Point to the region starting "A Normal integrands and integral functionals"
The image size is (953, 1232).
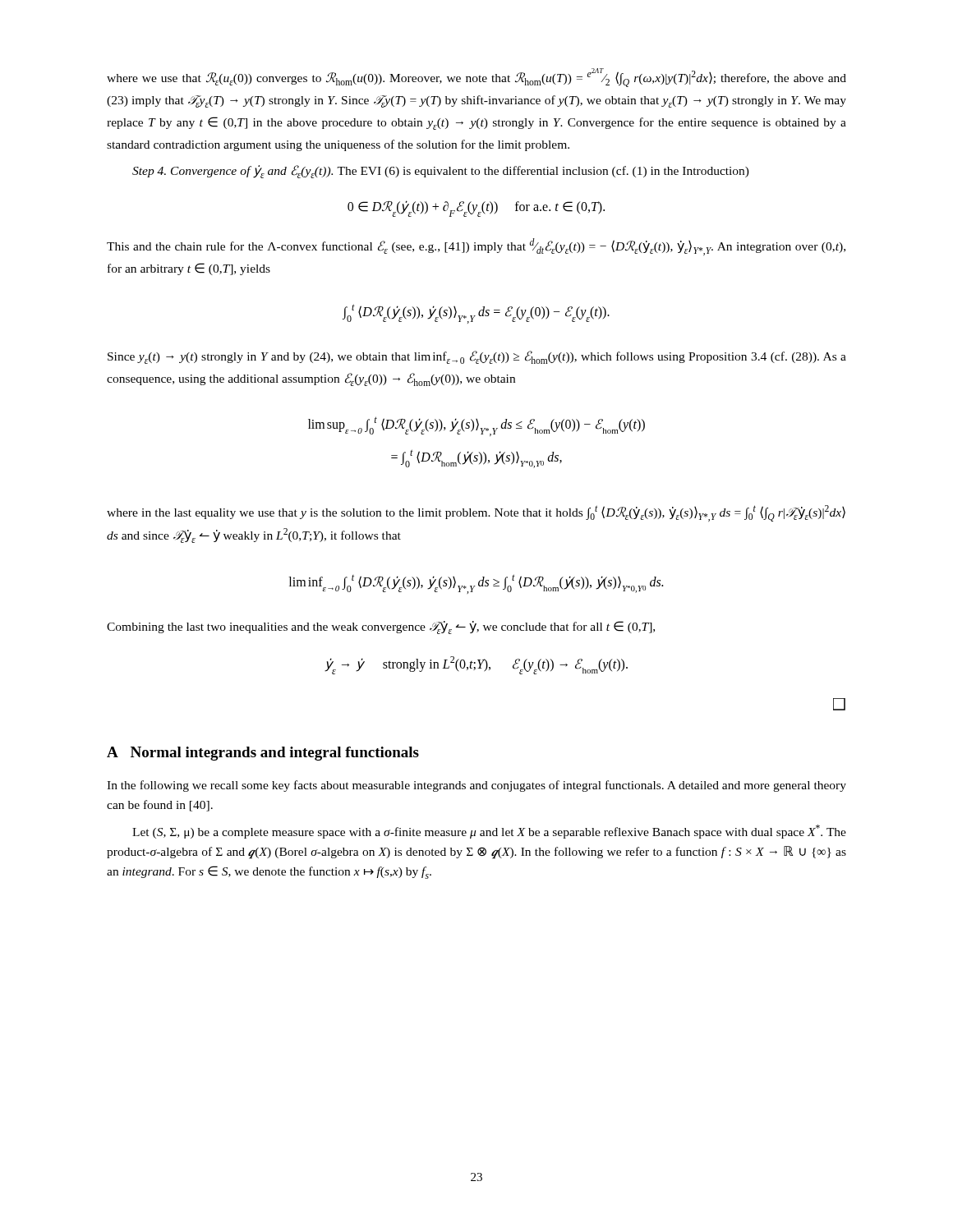(263, 752)
